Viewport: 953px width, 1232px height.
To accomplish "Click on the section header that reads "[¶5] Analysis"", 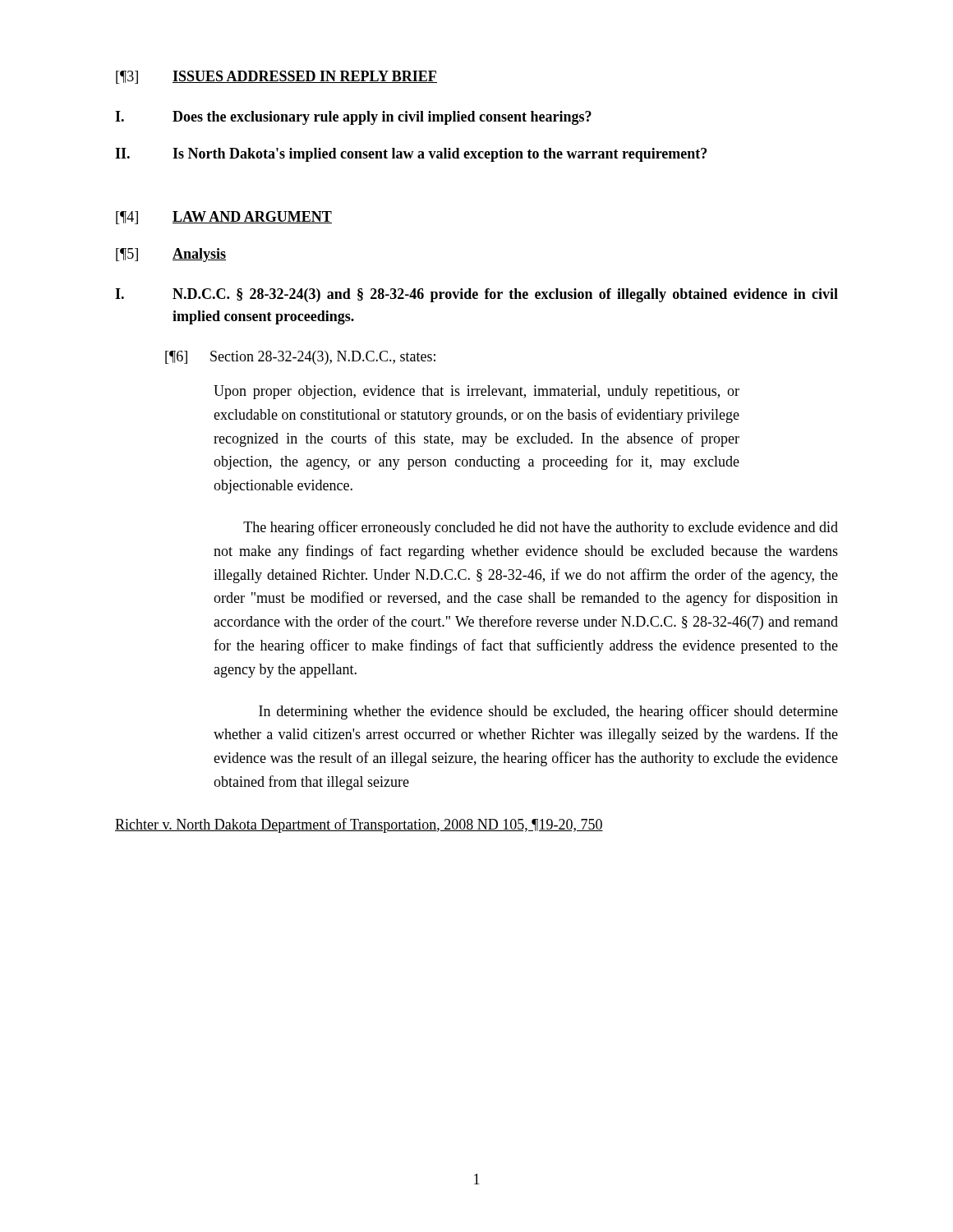I will click(170, 254).
